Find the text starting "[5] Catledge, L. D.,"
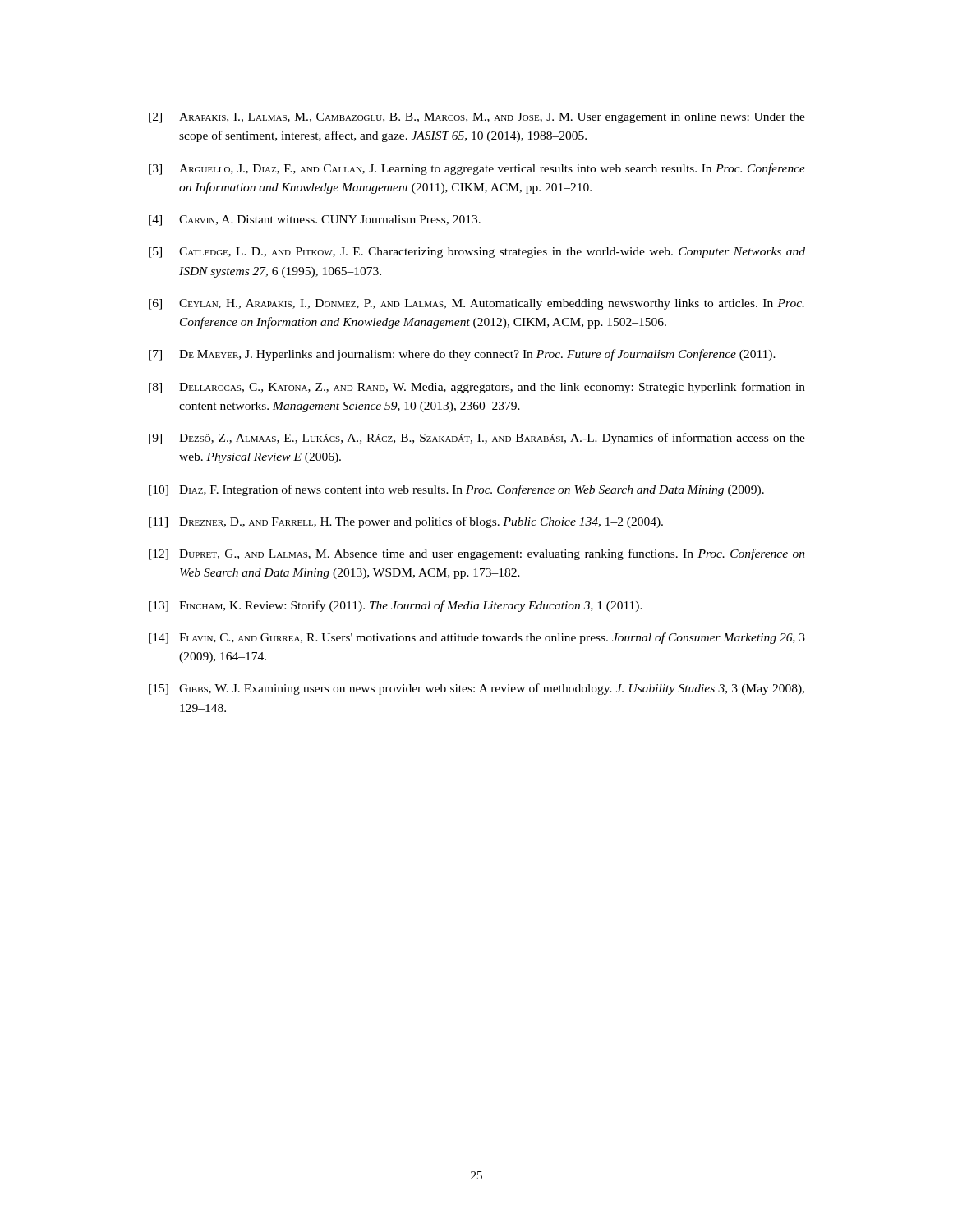This screenshot has width=953, height=1232. point(476,261)
